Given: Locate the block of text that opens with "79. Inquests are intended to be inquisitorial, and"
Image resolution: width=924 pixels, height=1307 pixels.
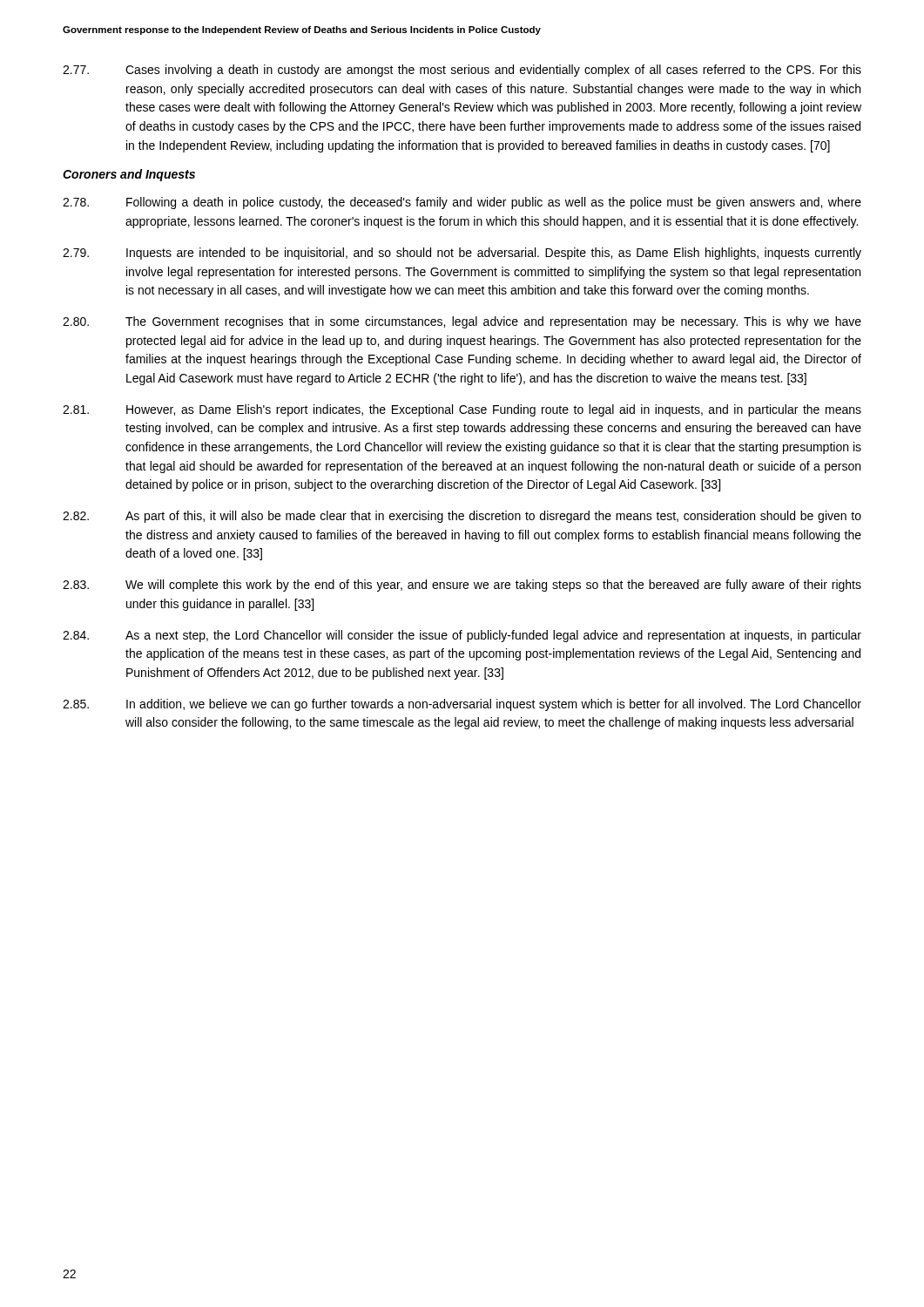Looking at the screenshot, I should tap(462, 272).
